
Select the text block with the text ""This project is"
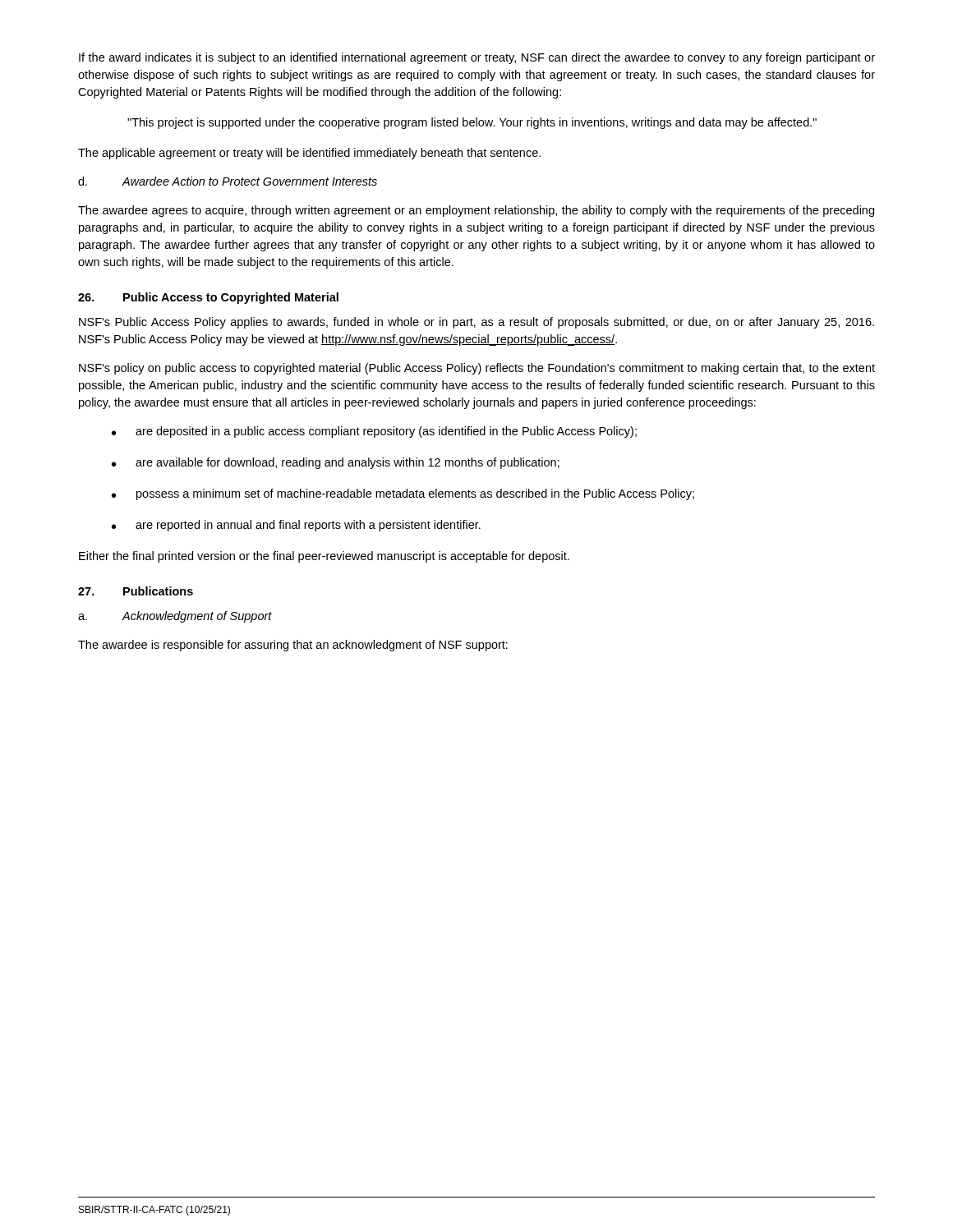point(472,122)
